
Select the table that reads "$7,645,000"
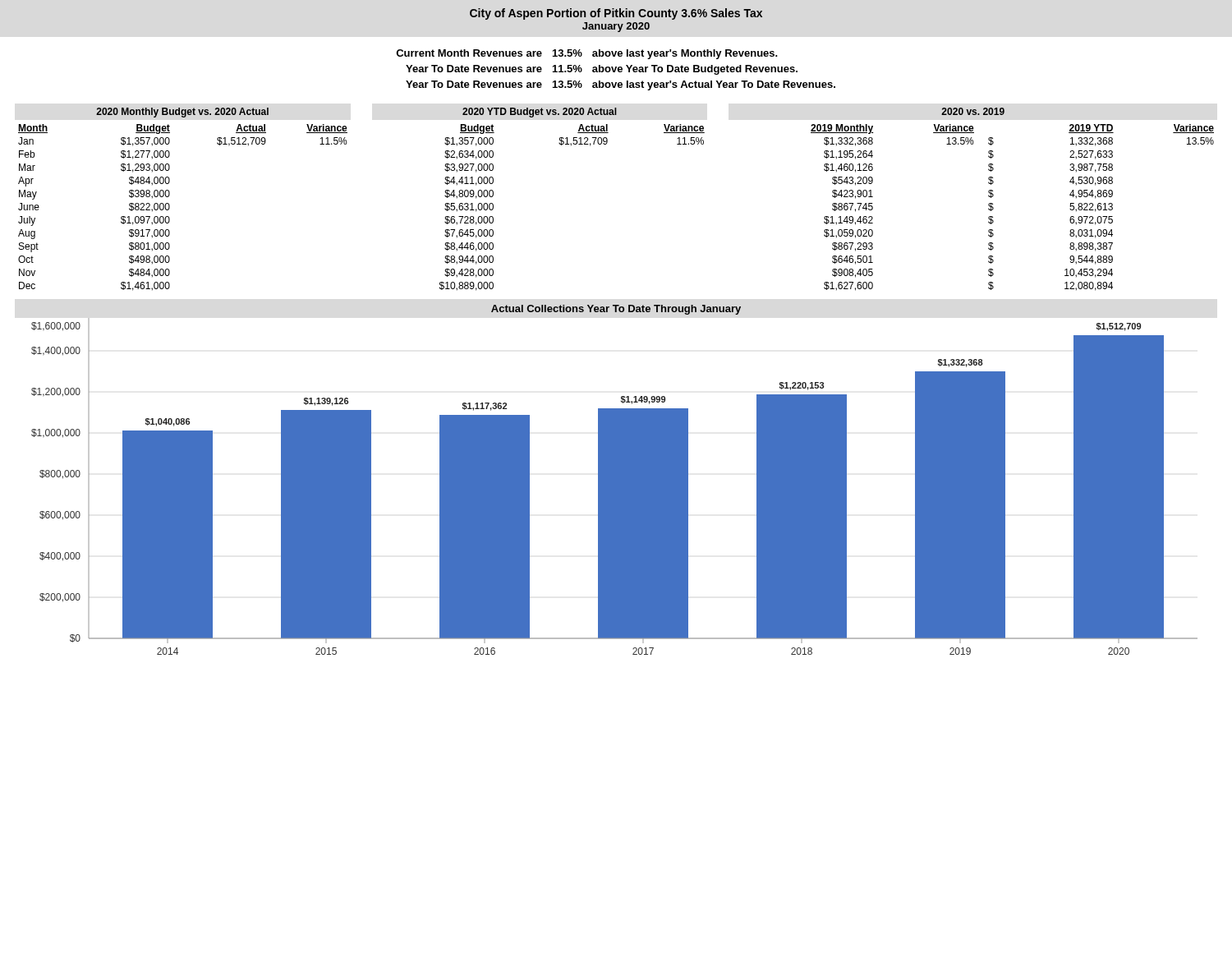click(540, 198)
